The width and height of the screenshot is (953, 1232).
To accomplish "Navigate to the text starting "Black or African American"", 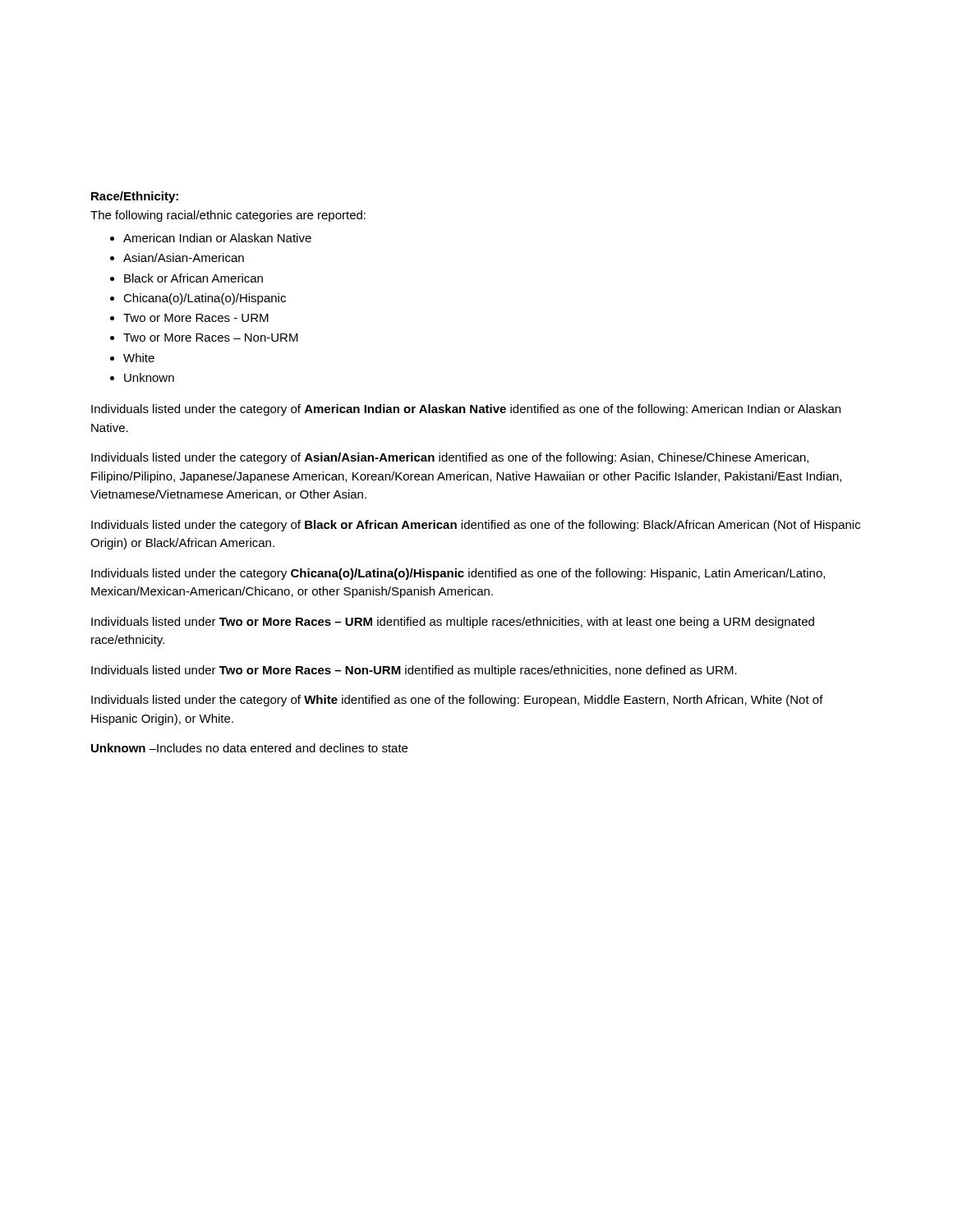I will [193, 278].
